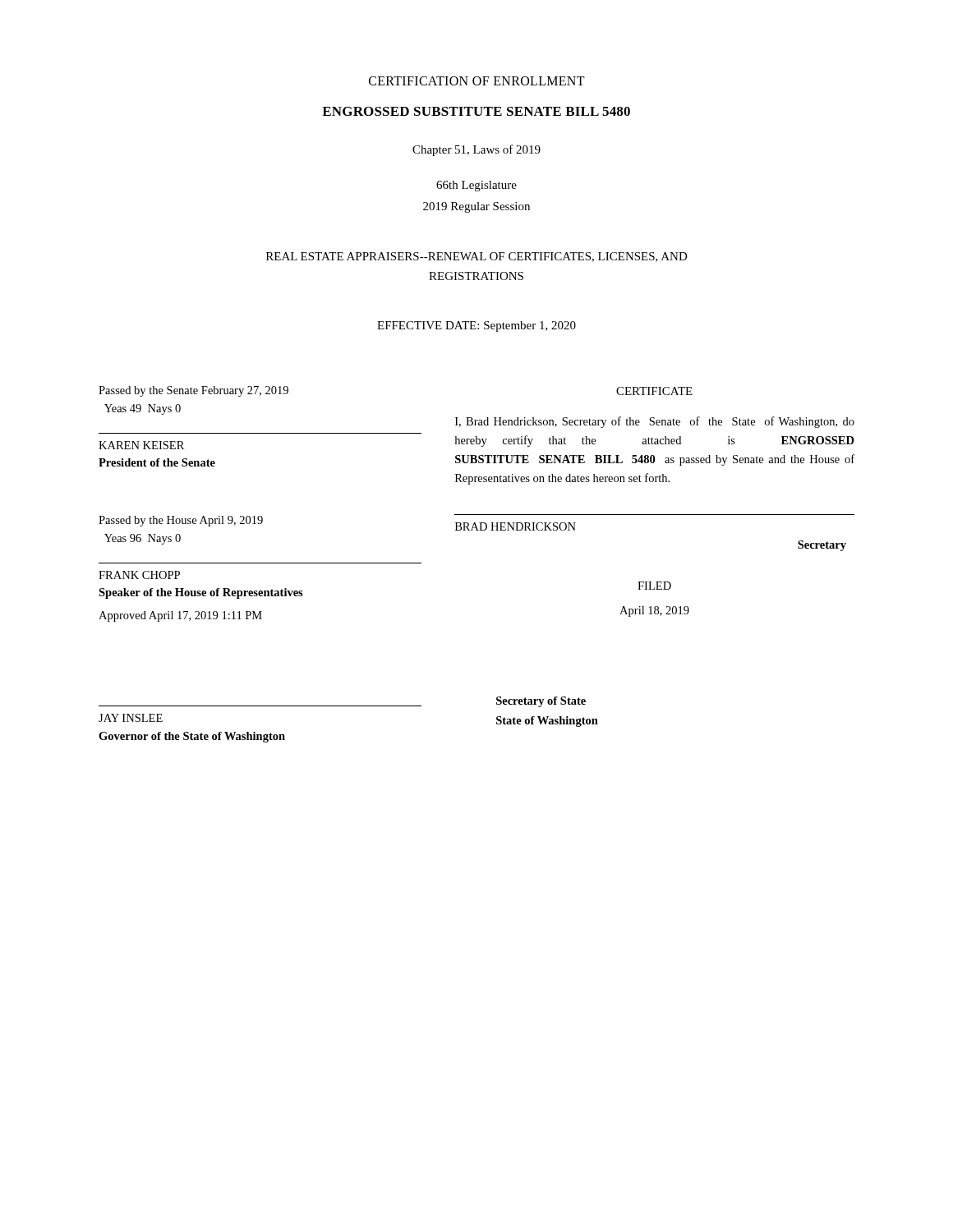Find the block on this page that starts "Governor of the State of"
This screenshot has height=1232, width=953.
click(192, 736)
